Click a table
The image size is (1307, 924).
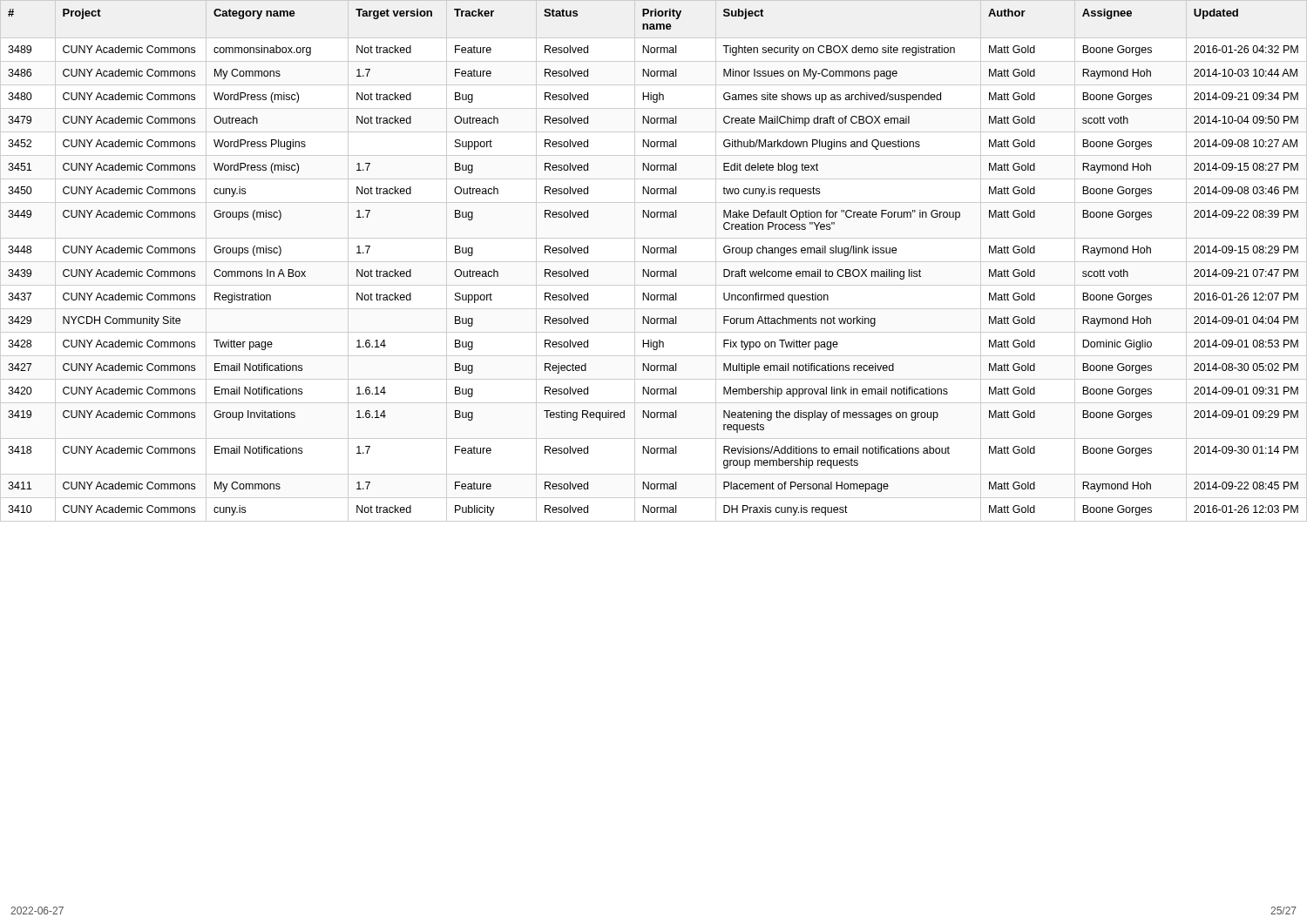(x=654, y=261)
